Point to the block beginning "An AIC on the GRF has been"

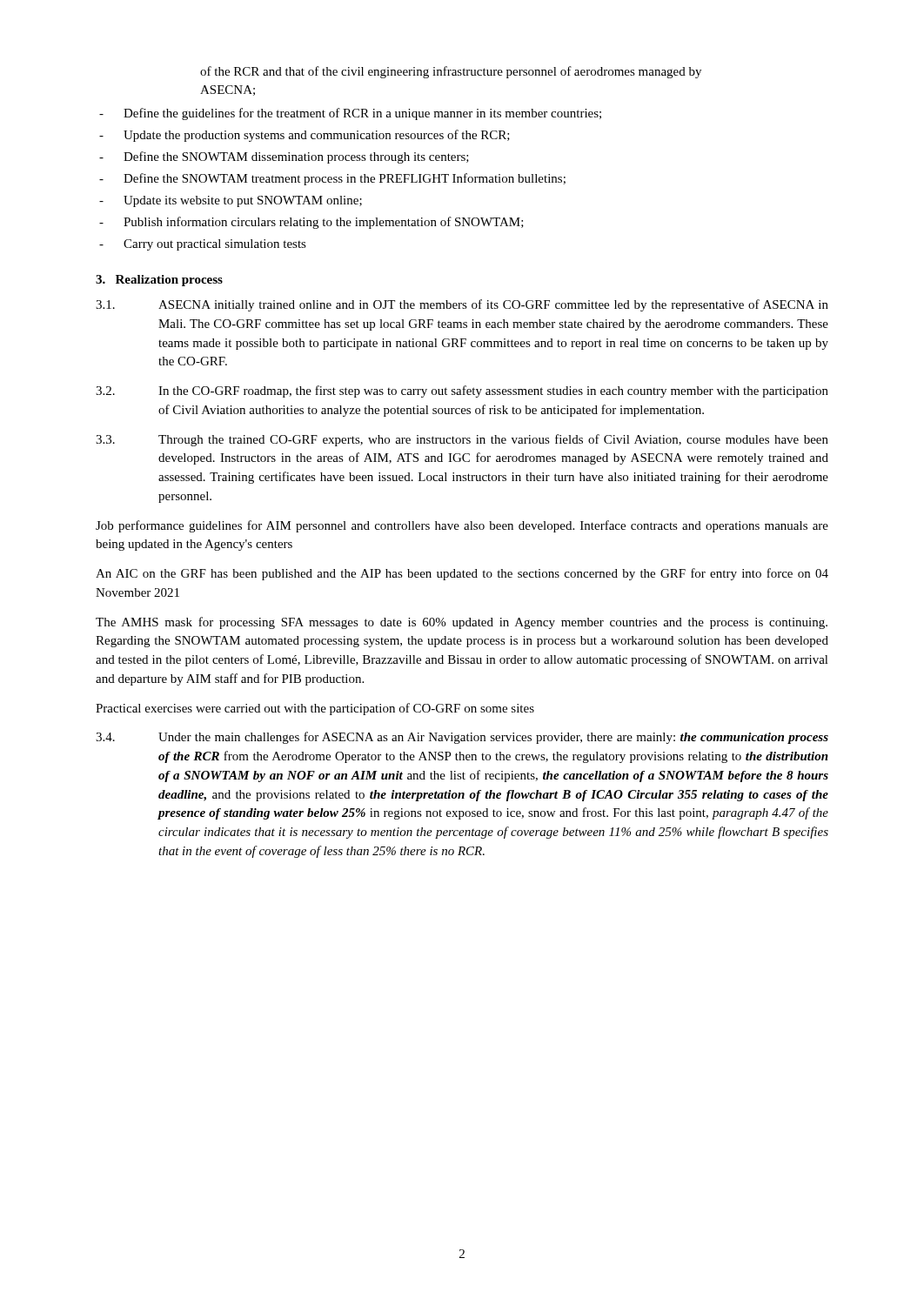462,583
